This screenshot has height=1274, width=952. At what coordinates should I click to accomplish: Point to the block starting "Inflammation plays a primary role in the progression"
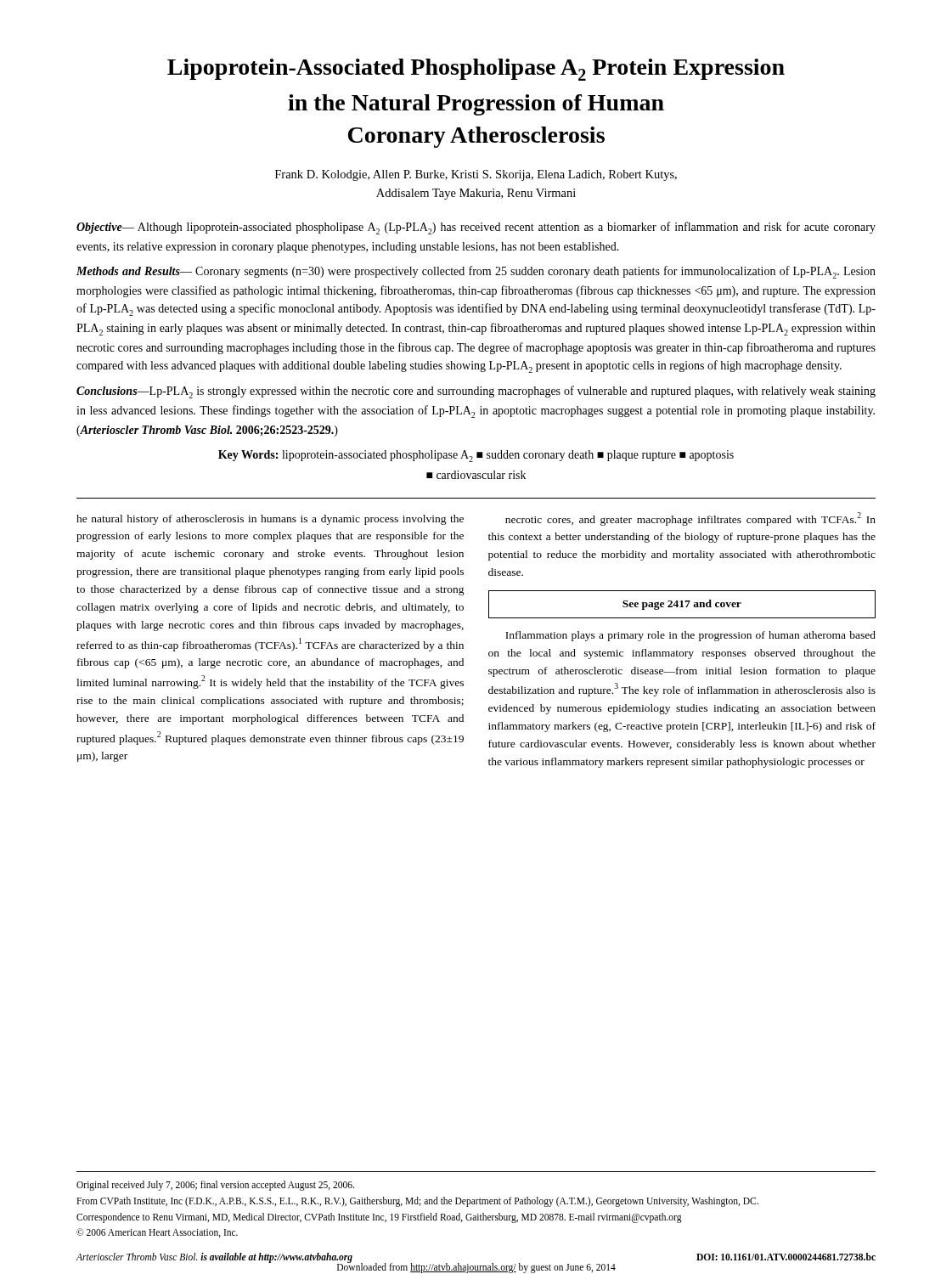pos(682,699)
